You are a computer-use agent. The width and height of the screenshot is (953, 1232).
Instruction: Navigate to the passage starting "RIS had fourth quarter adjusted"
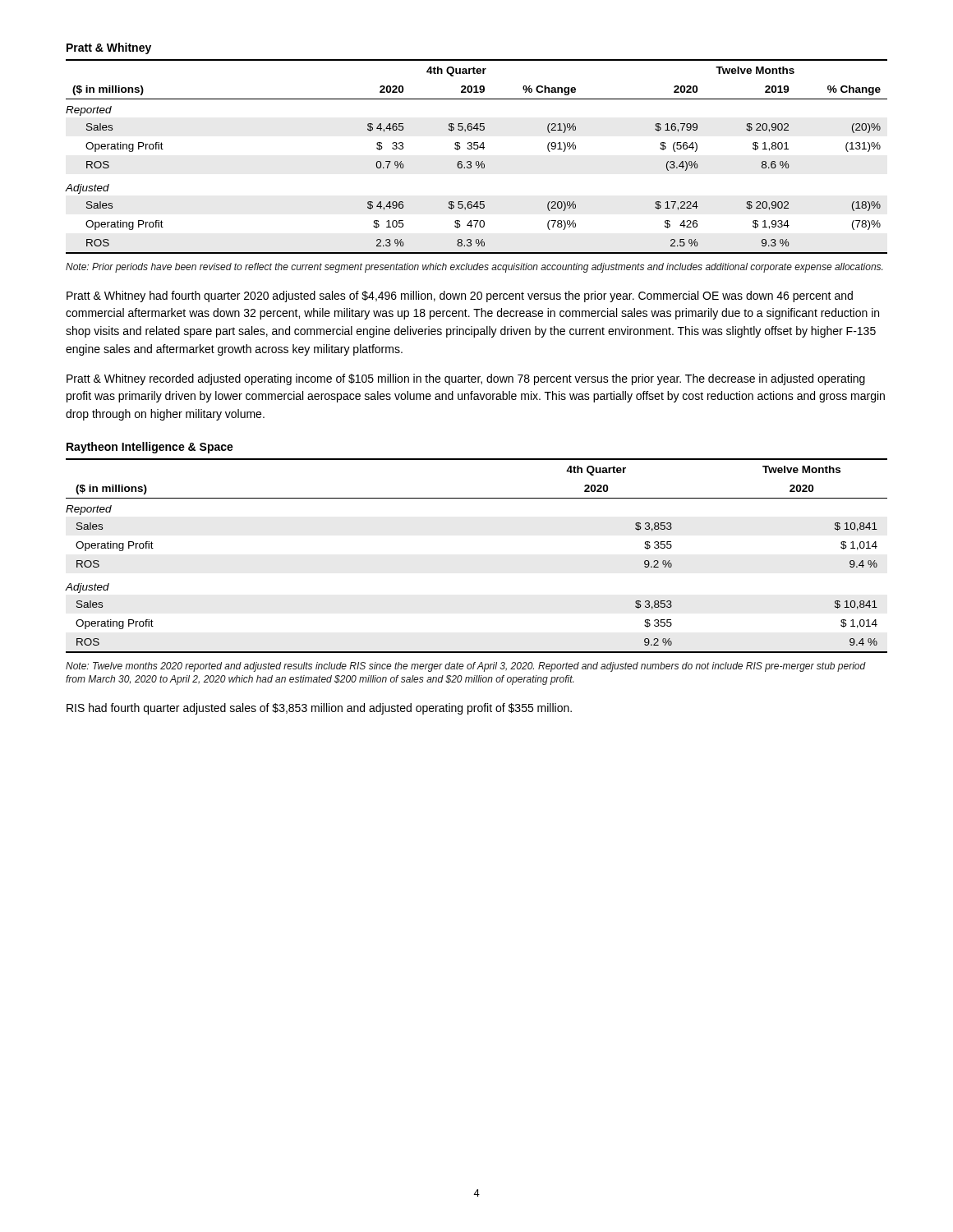319,708
